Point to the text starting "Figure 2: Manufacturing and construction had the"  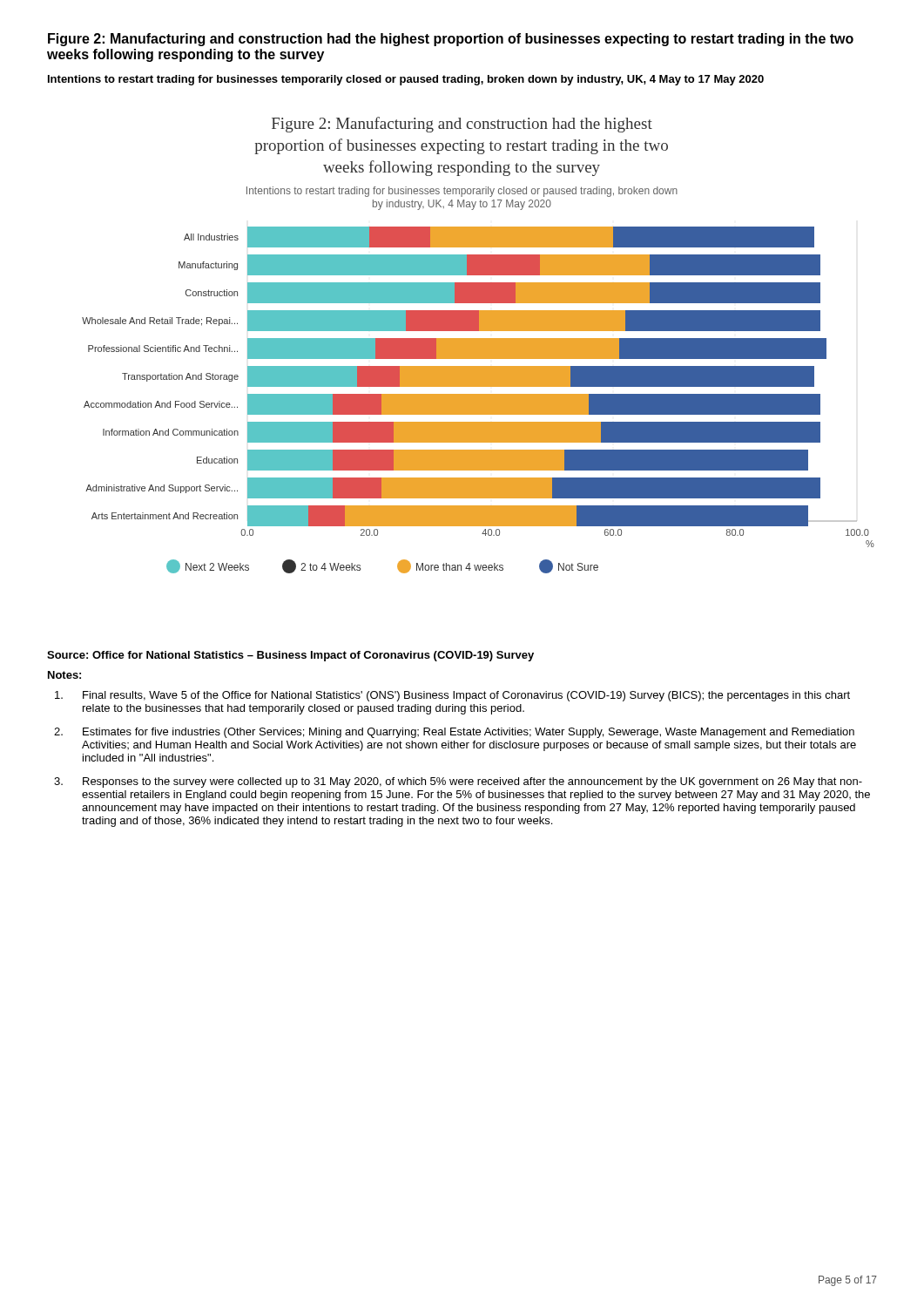point(450,47)
